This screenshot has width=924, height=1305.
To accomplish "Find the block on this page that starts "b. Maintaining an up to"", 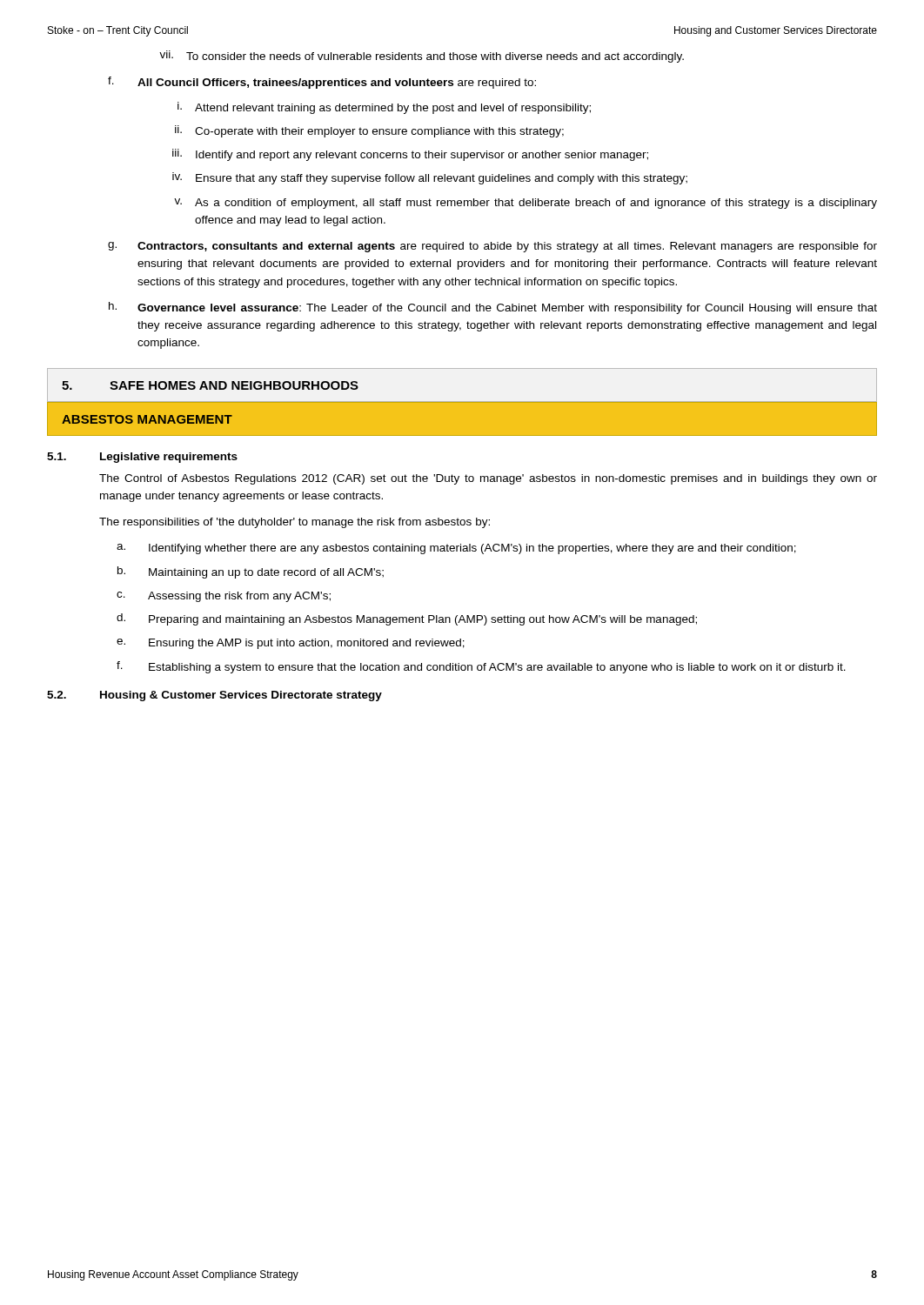I will pos(251,572).
